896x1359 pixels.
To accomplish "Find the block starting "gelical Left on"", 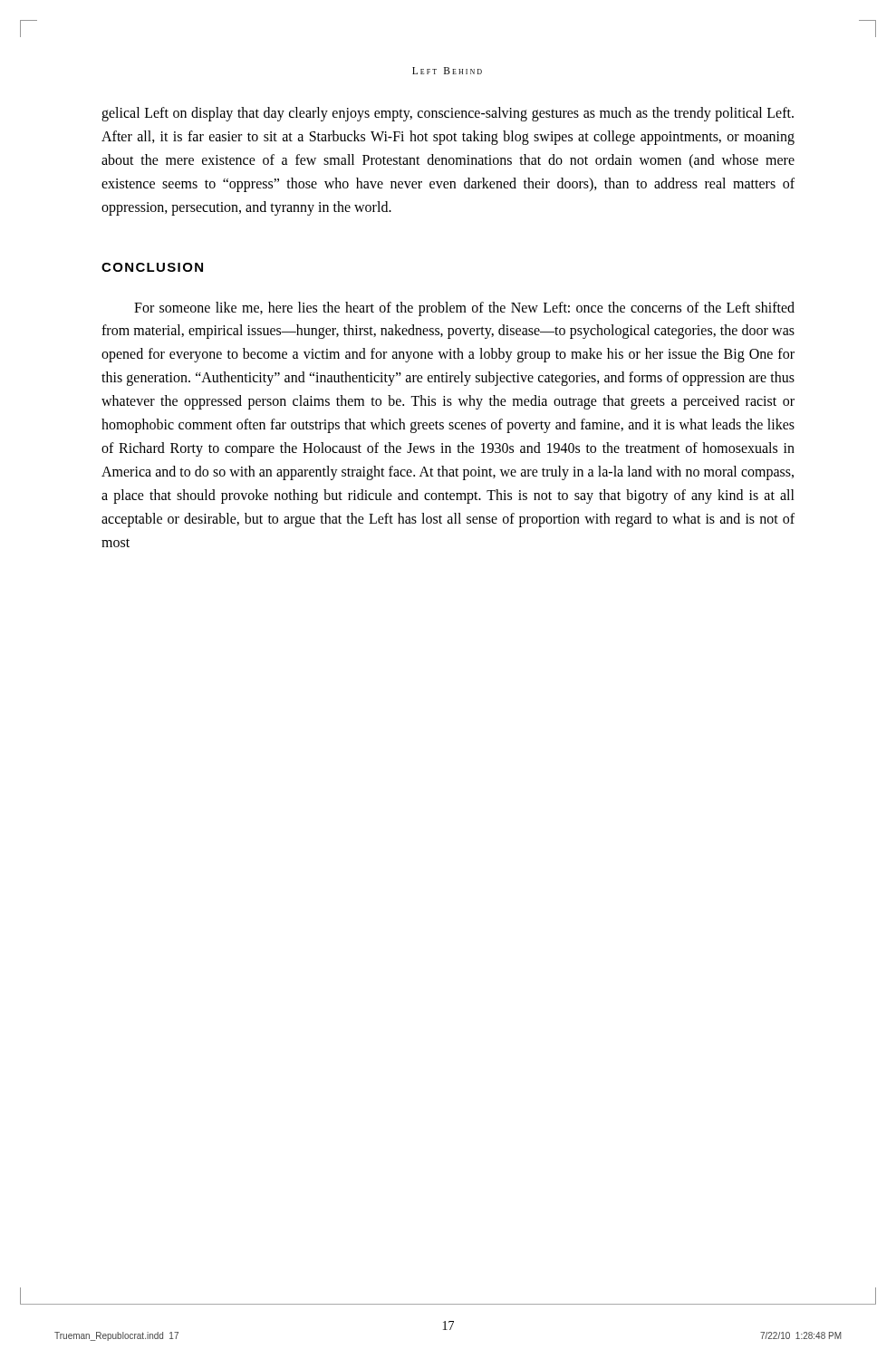I will tap(448, 160).
